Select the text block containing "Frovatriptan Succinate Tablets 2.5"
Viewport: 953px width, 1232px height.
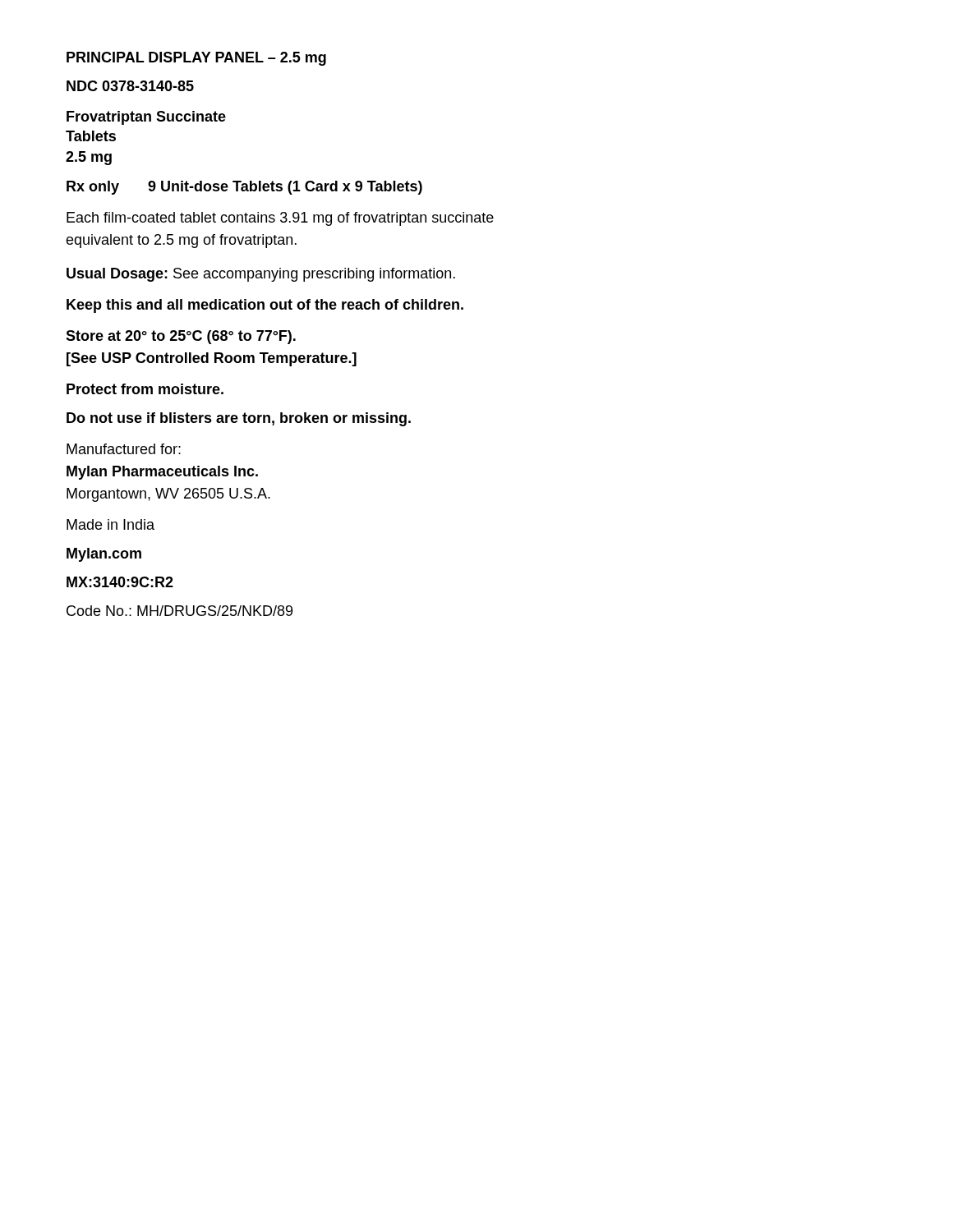click(x=146, y=118)
